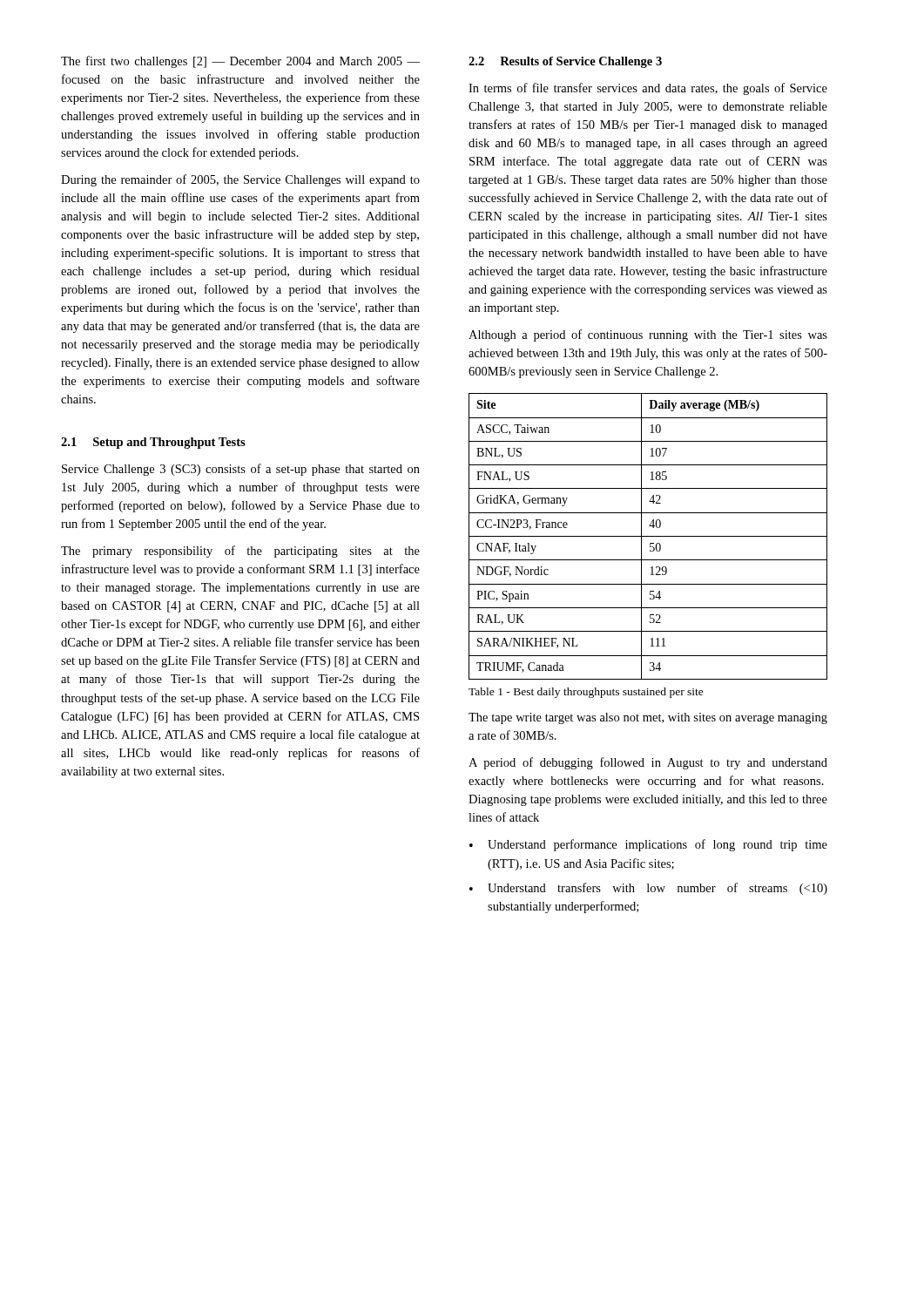The image size is (924, 1307).
Task: Point to the block starting "During the remainder of 2005, the Service"
Action: pos(240,290)
